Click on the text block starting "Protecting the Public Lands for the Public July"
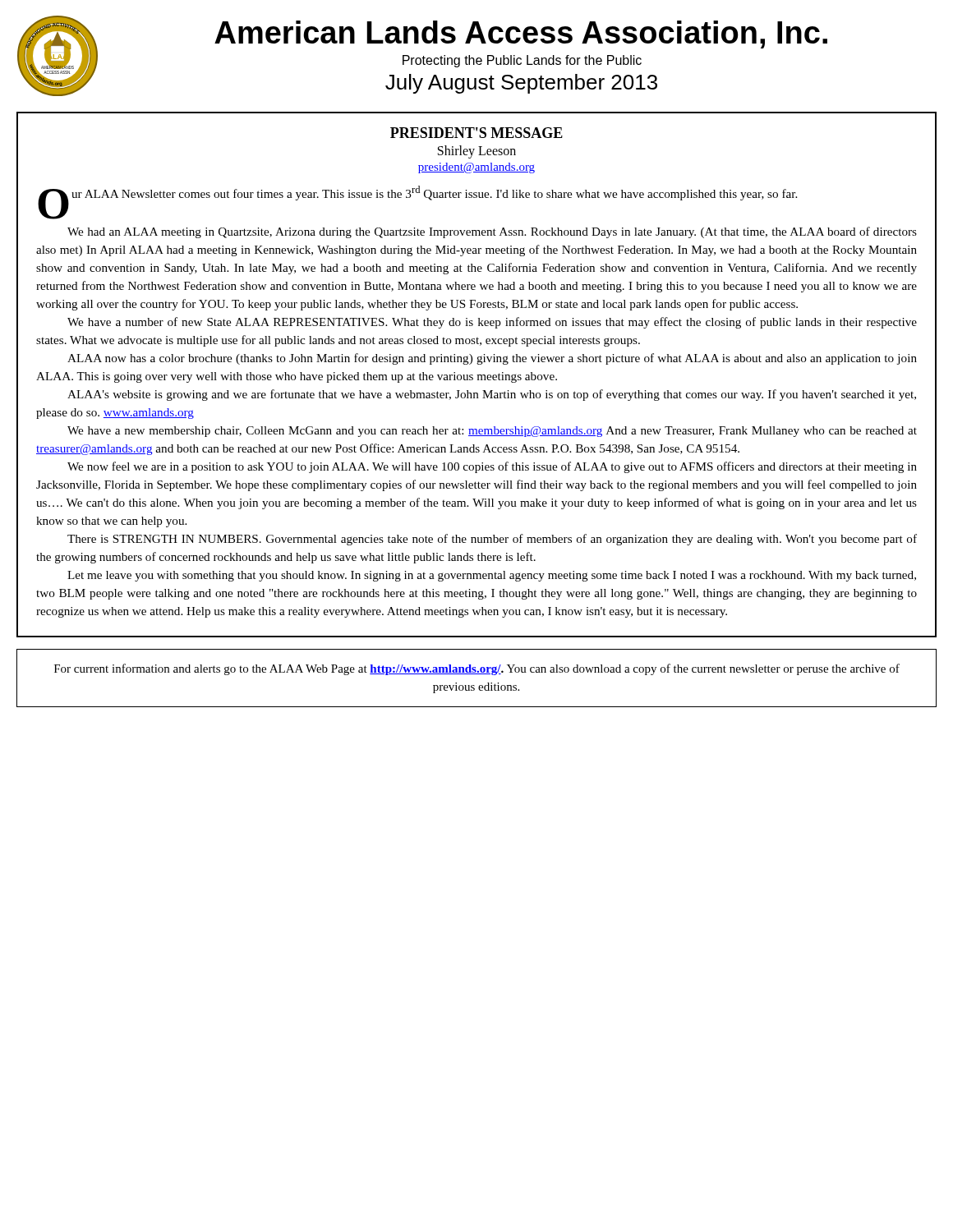The image size is (953, 1232). click(522, 75)
